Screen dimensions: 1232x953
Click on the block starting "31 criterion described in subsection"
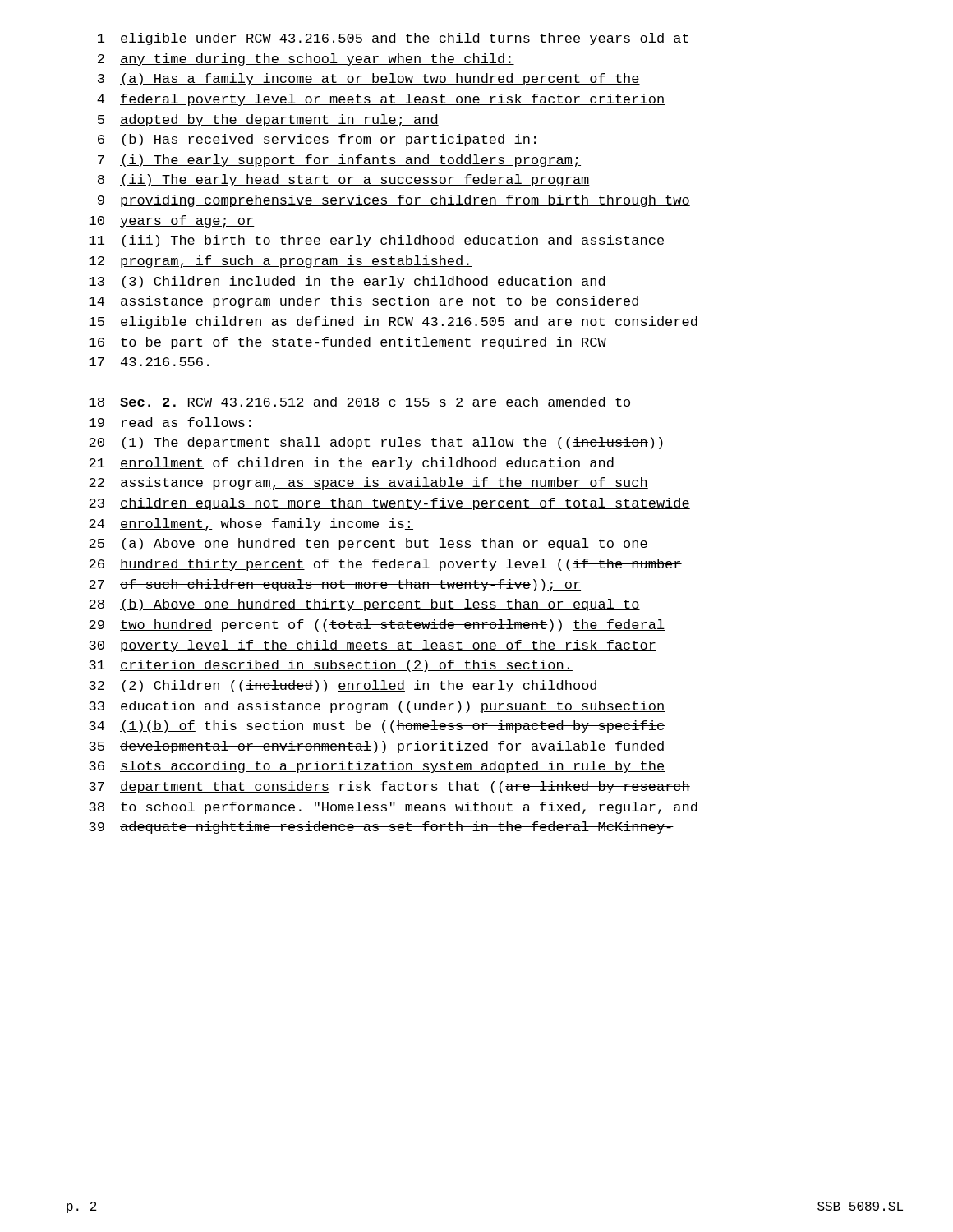click(485, 667)
